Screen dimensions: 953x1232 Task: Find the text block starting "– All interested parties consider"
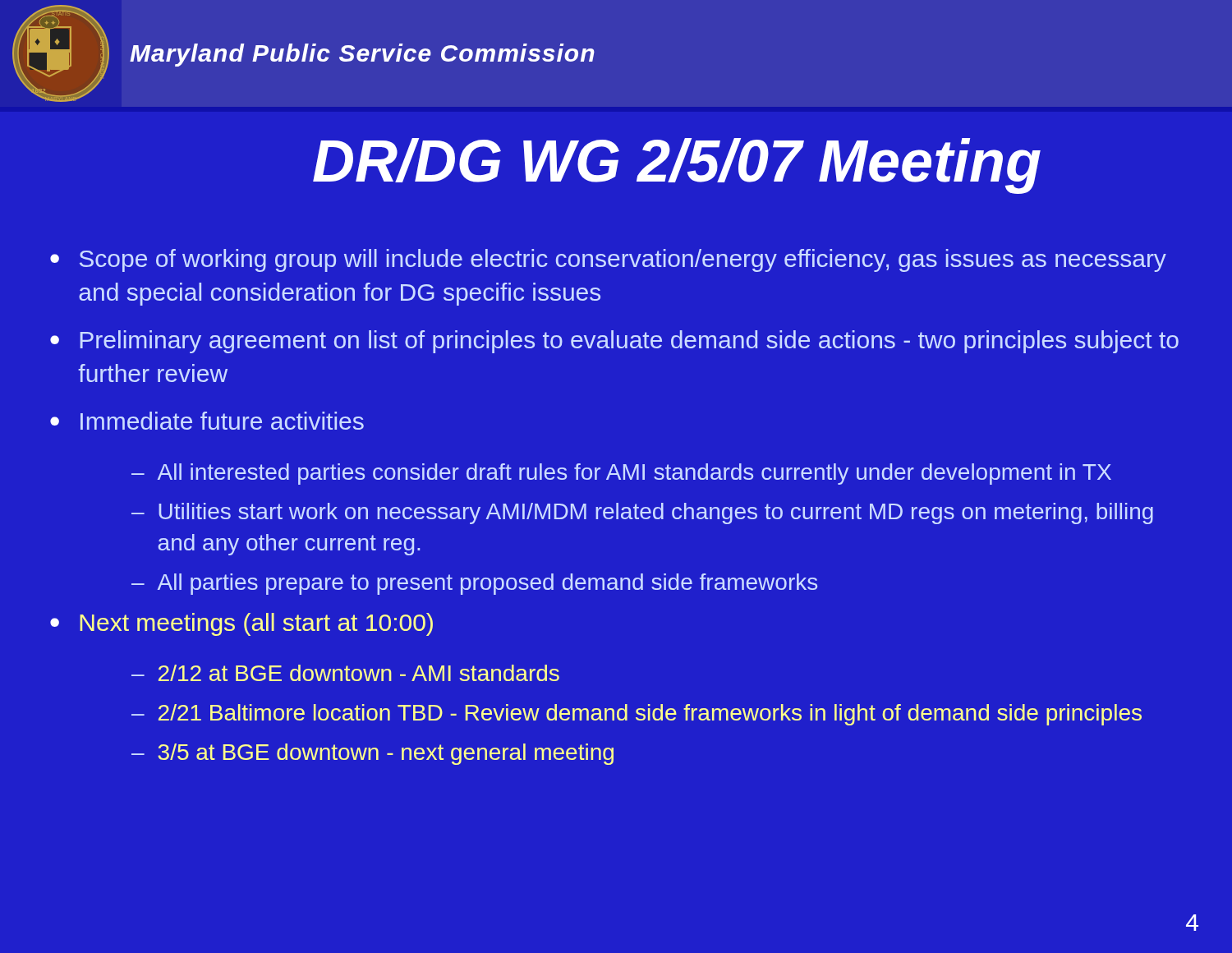(x=657, y=473)
